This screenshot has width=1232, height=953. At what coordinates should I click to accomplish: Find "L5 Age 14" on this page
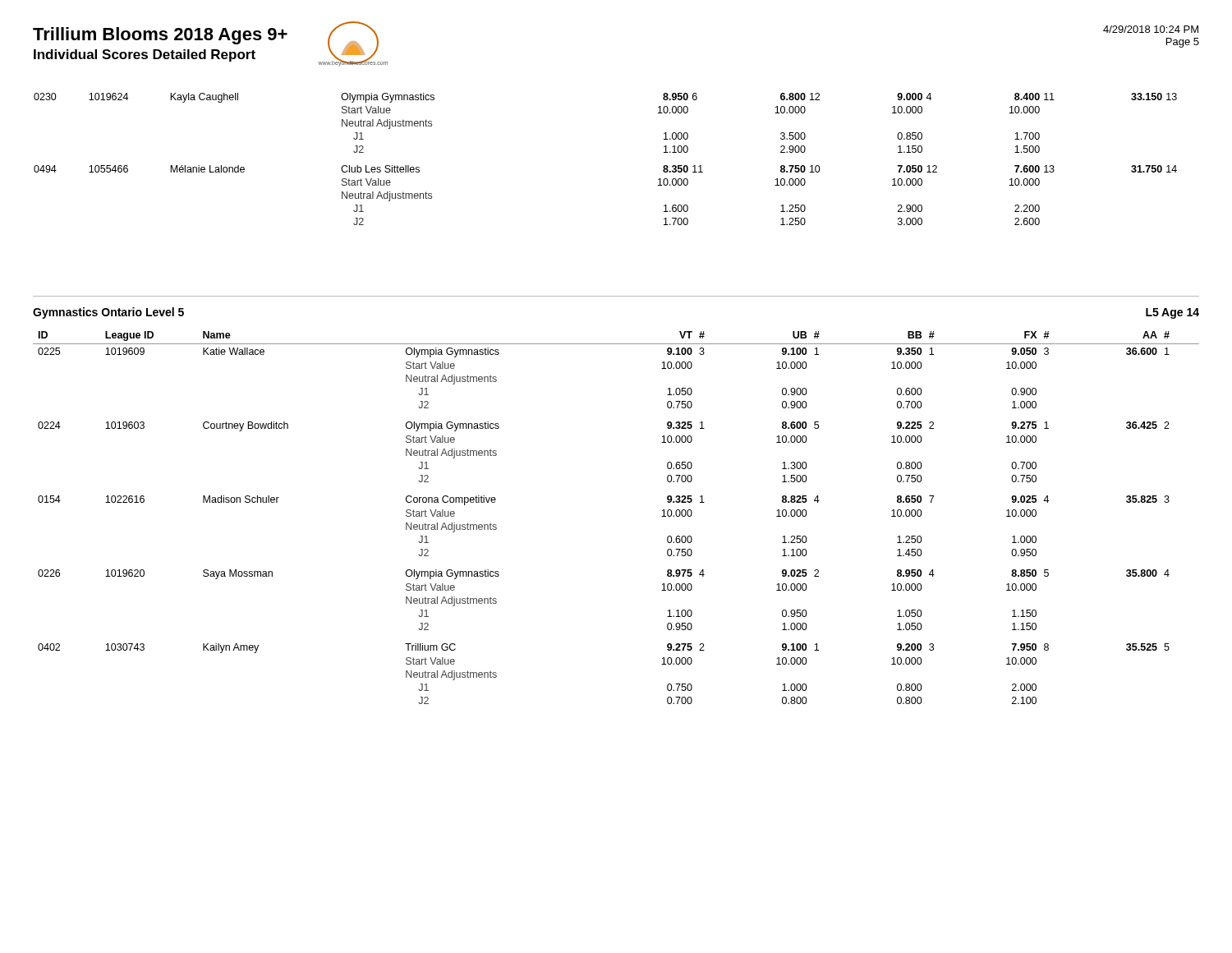click(x=1172, y=312)
